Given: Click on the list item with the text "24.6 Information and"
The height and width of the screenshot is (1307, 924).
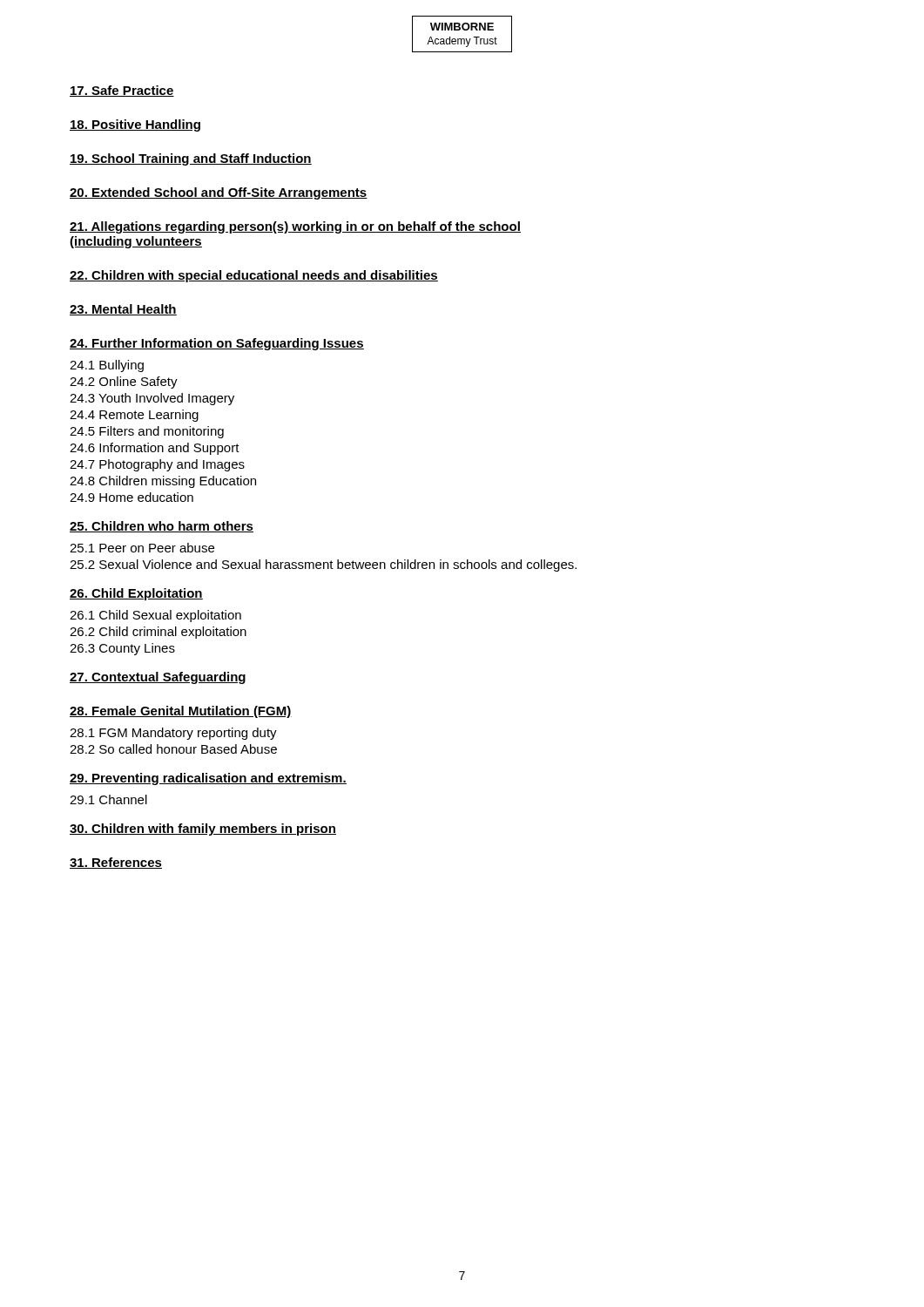Looking at the screenshot, I should pos(154,447).
